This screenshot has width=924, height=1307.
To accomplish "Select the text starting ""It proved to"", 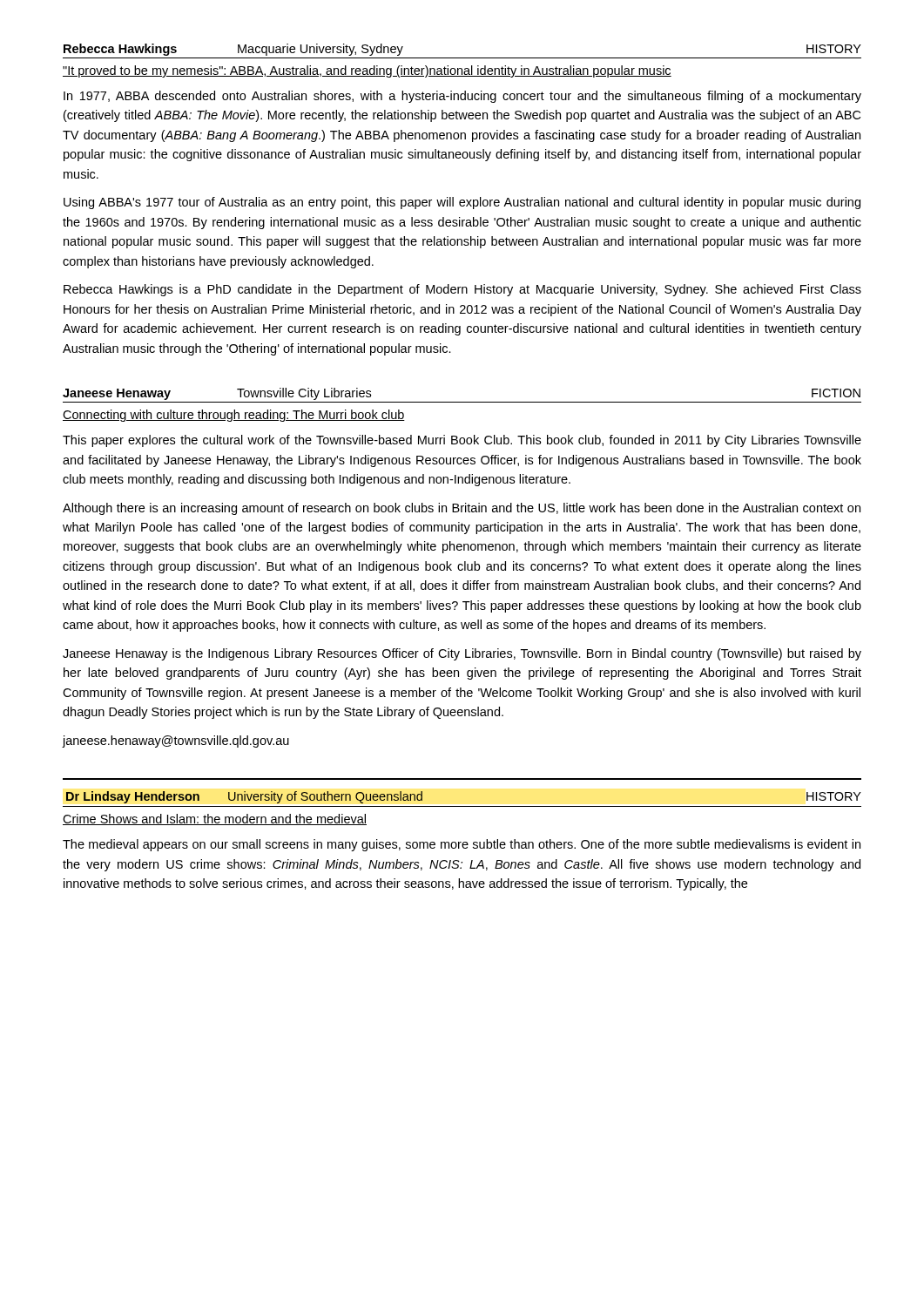I will [x=462, y=71].
